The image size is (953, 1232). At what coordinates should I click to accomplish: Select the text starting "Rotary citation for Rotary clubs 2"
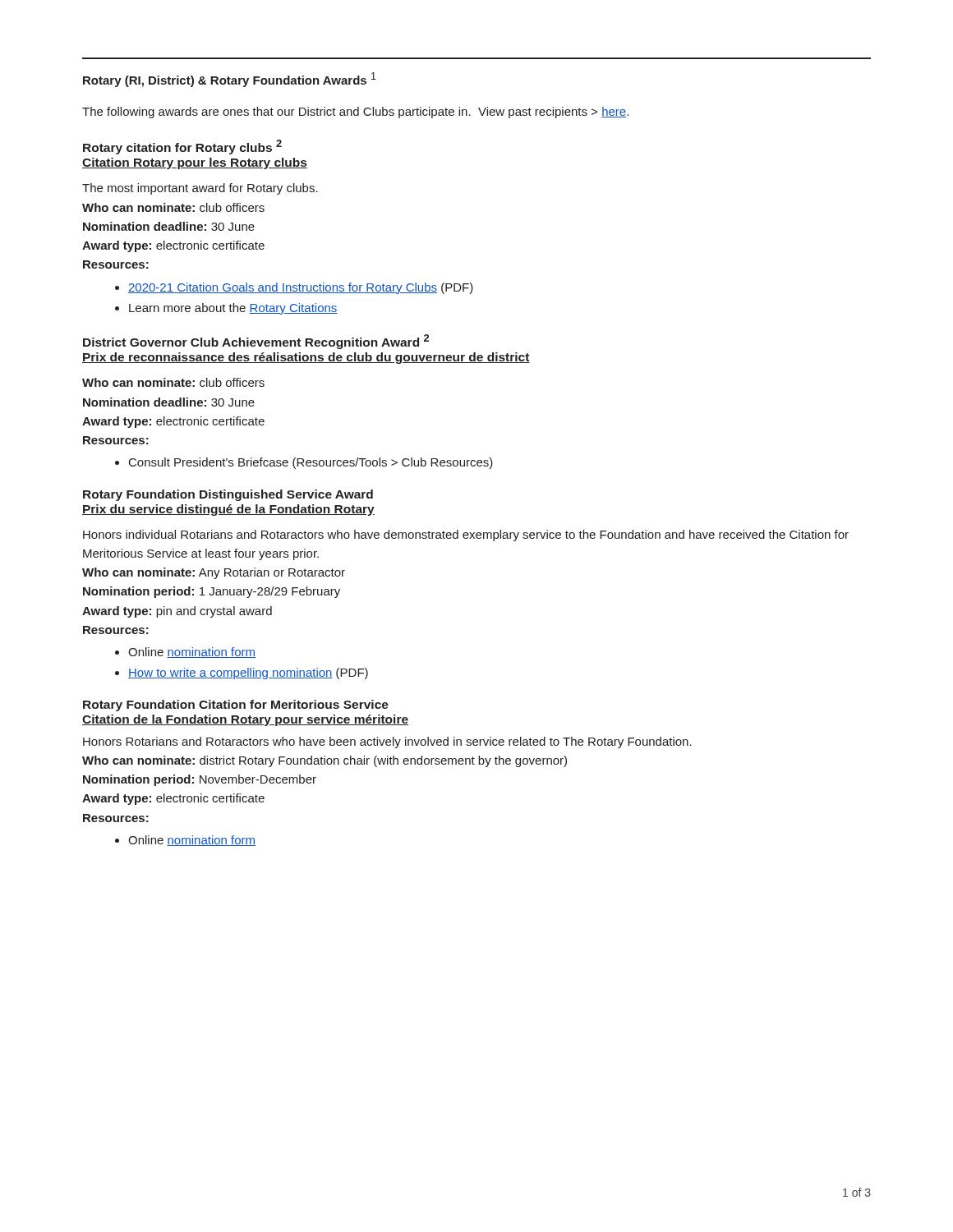point(195,153)
